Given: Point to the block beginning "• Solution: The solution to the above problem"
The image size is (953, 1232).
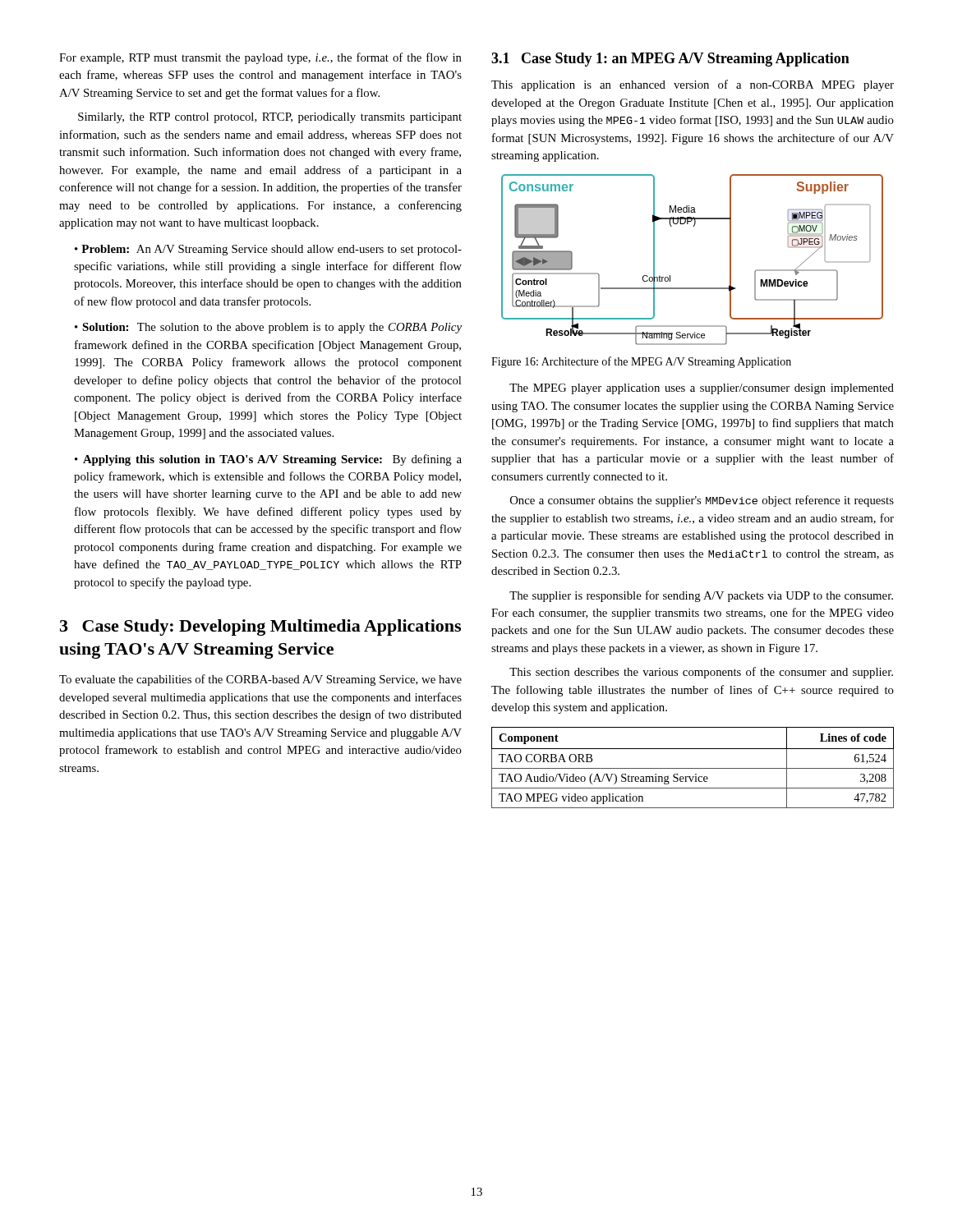Looking at the screenshot, I should coord(268,380).
